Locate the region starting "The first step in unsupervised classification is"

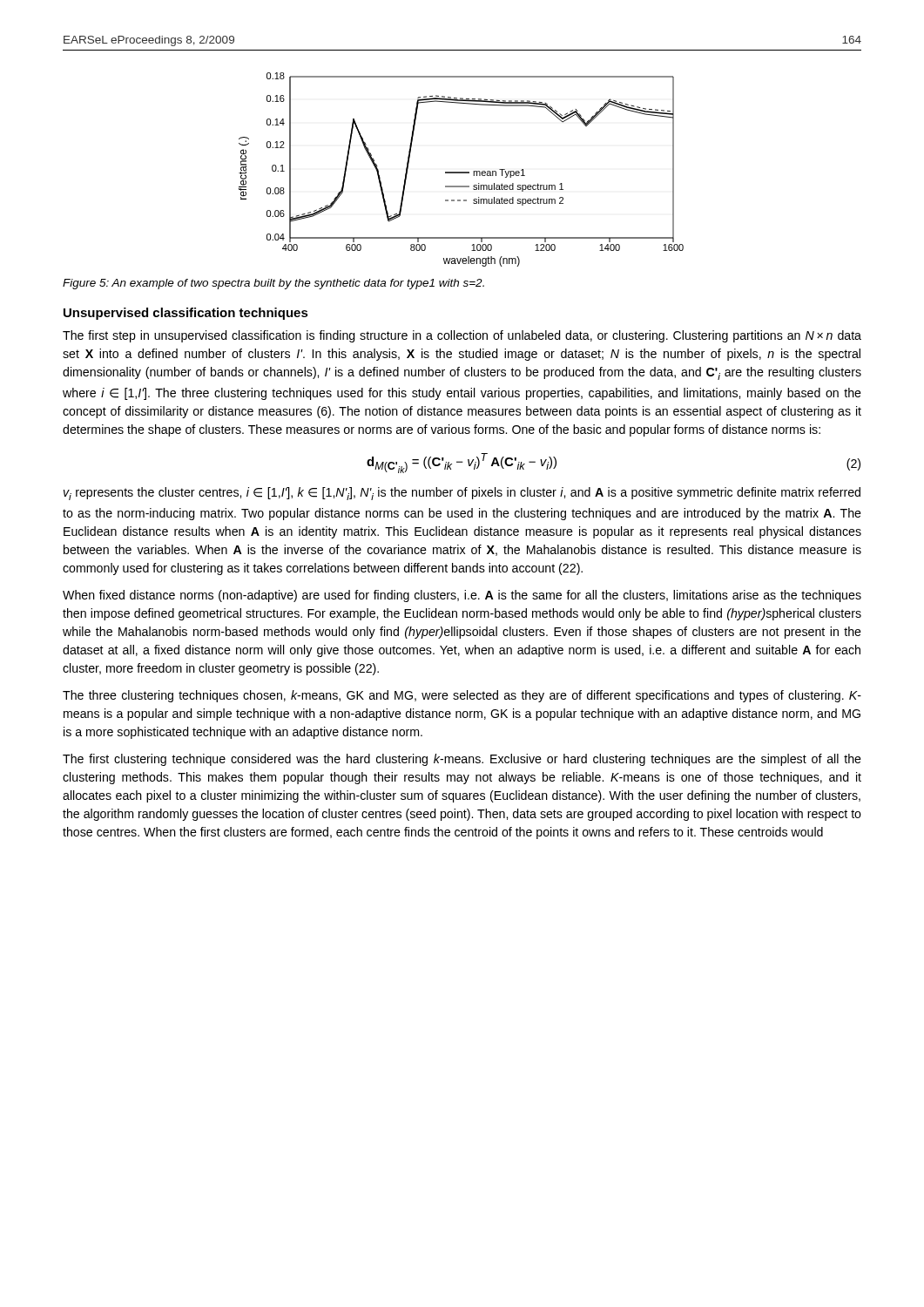(x=462, y=383)
